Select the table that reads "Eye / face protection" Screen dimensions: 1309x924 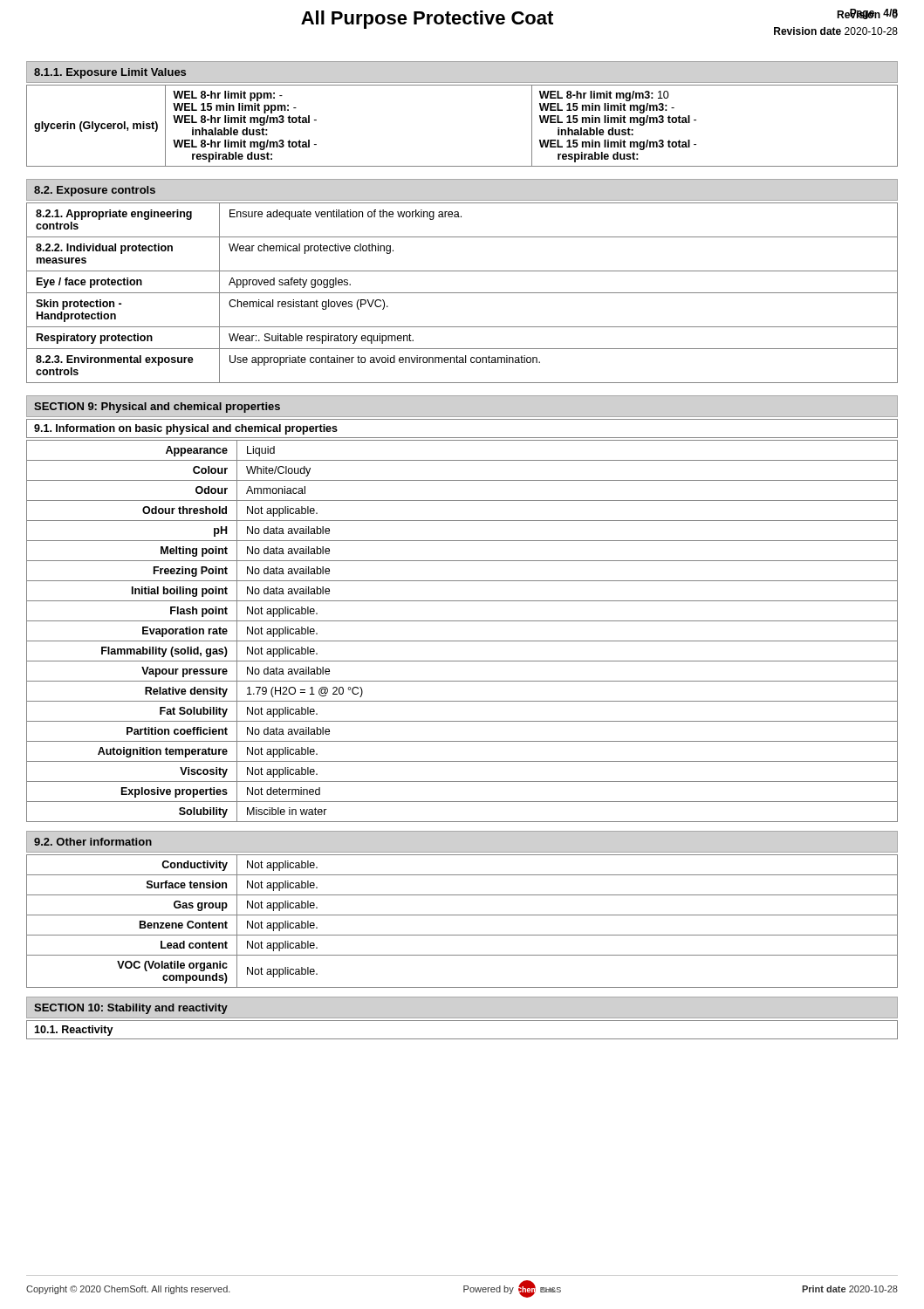(x=462, y=293)
